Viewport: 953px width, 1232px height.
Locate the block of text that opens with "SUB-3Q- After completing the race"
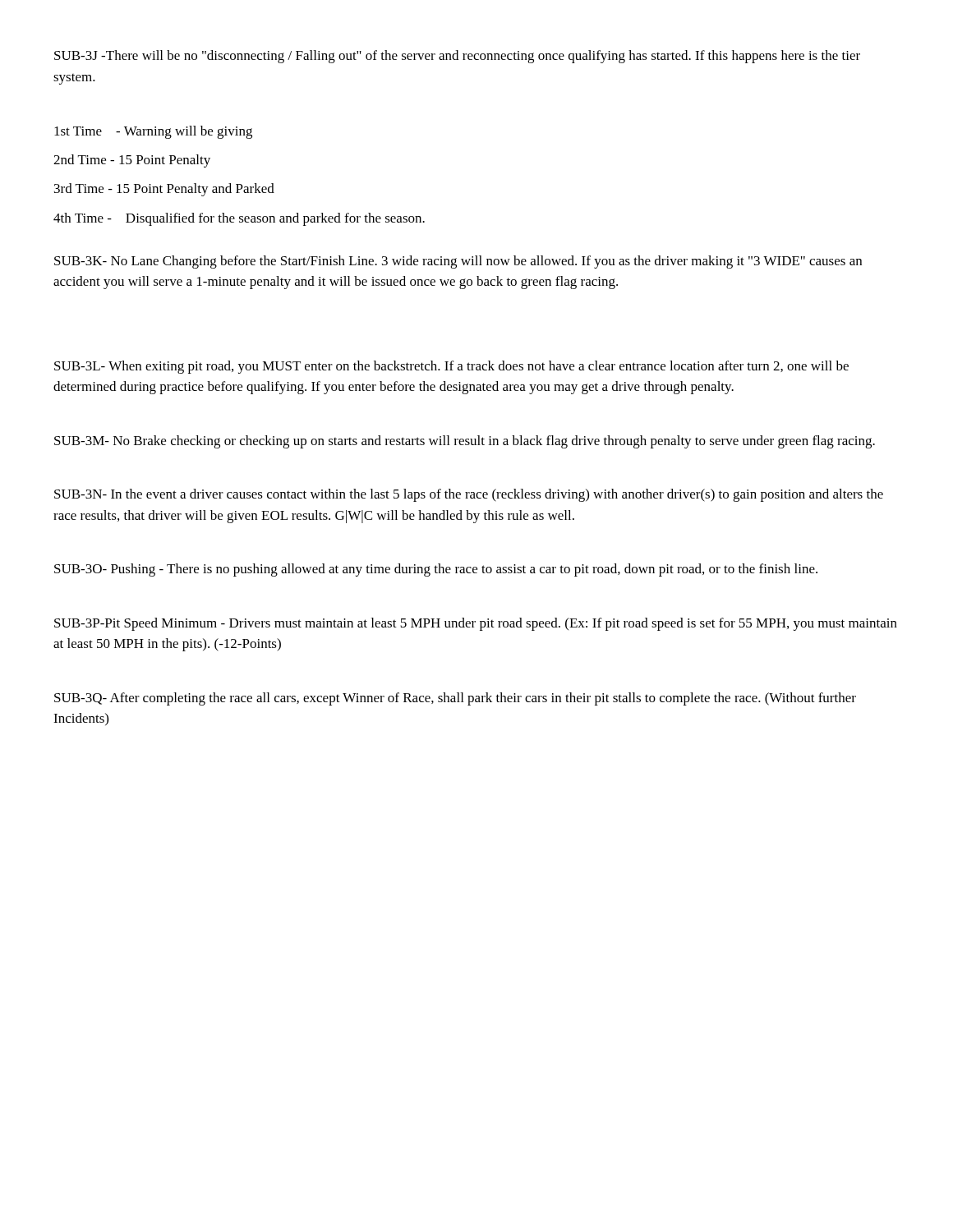point(455,708)
